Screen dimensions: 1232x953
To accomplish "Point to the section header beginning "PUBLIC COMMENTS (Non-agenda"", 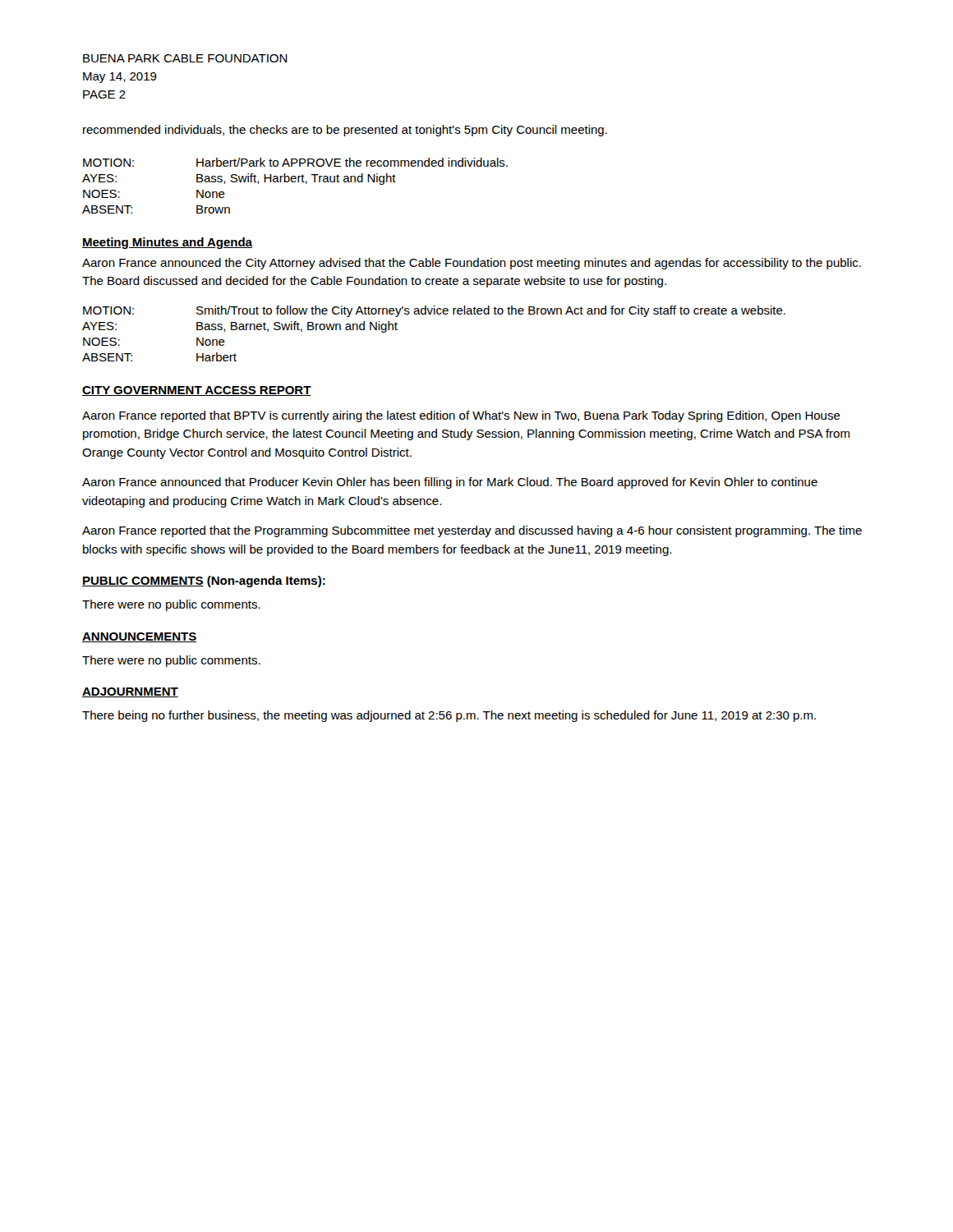I will 204,580.
